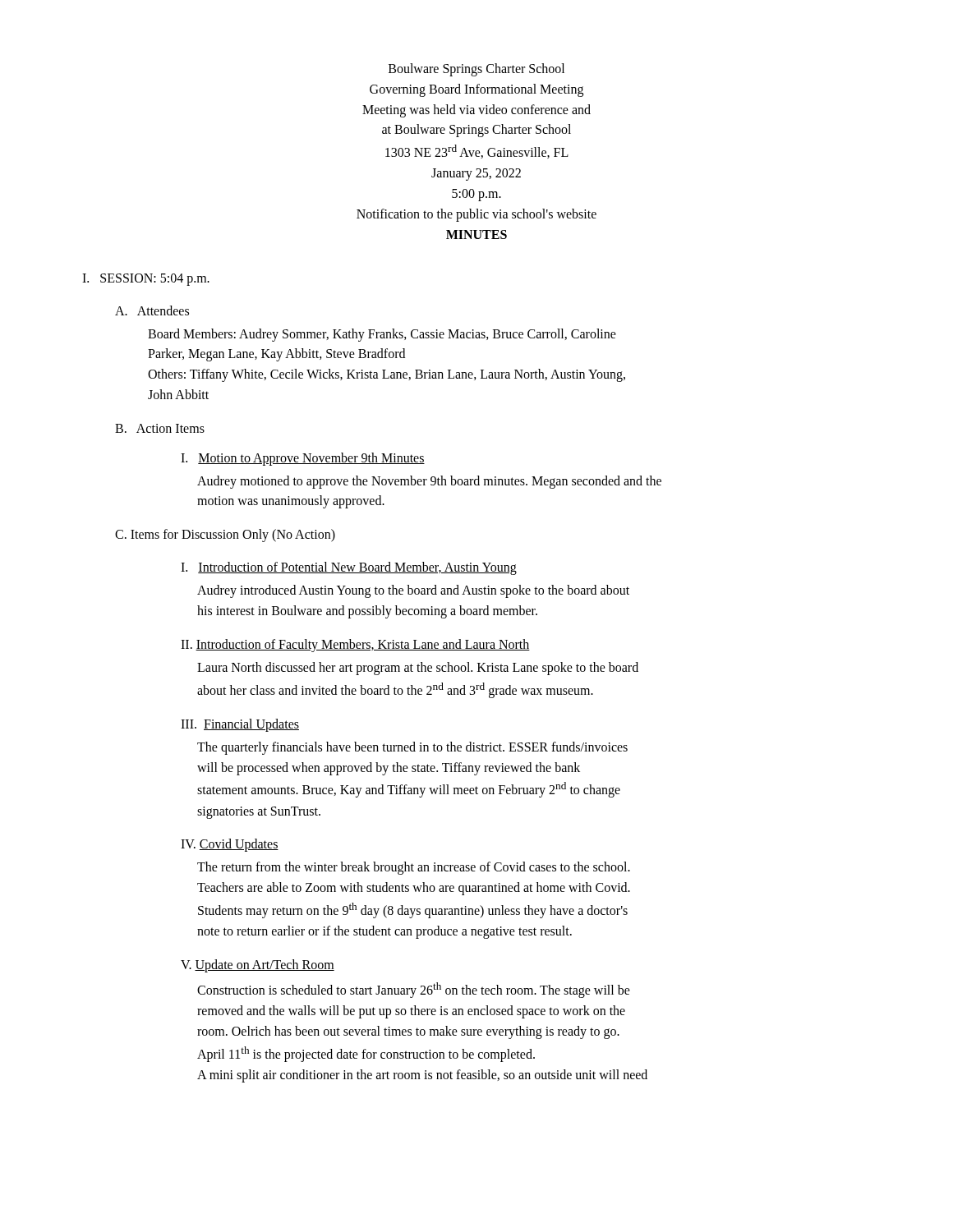Point to the region starting "A. Attendees"

coord(152,310)
